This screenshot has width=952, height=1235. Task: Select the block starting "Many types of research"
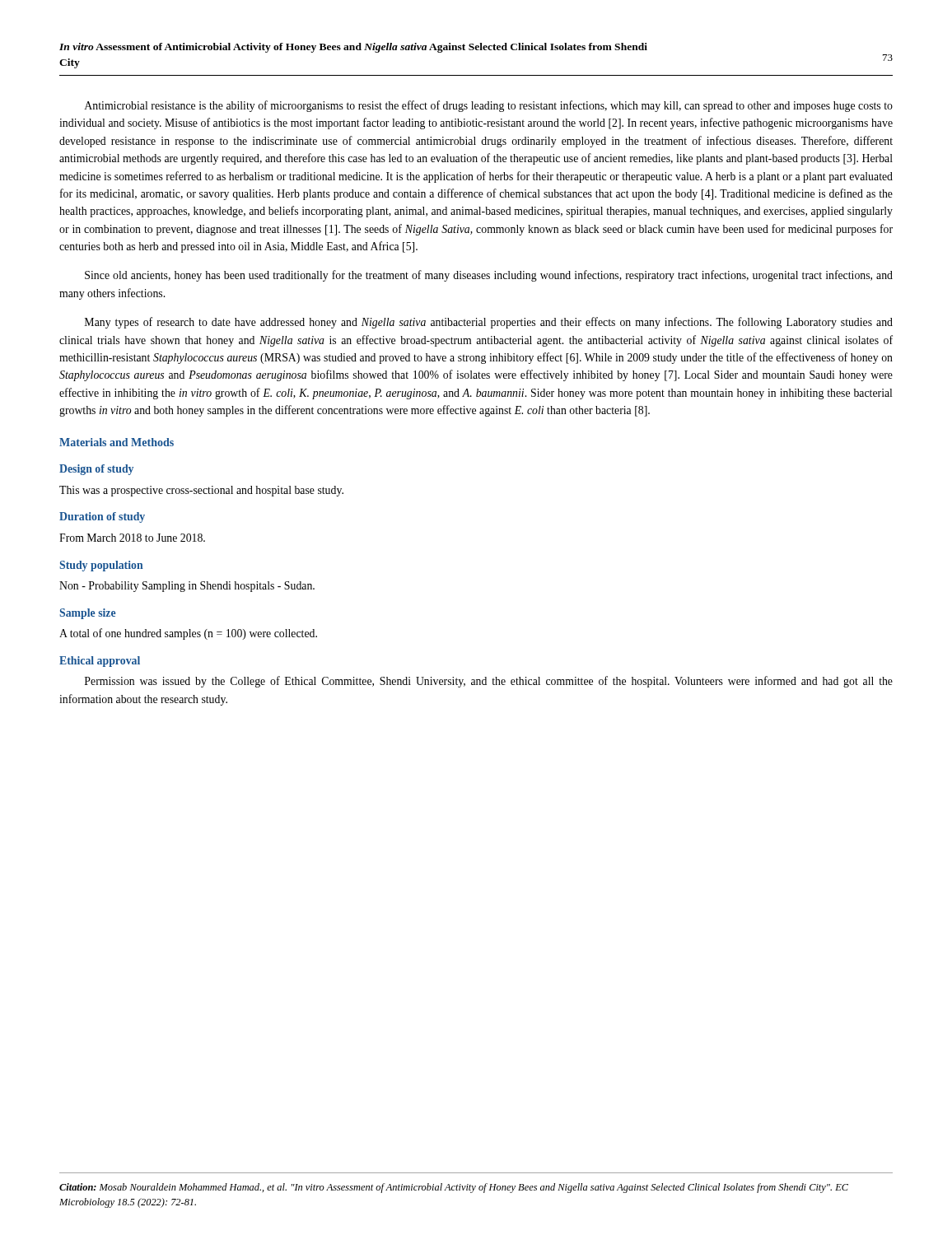coord(476,366)
